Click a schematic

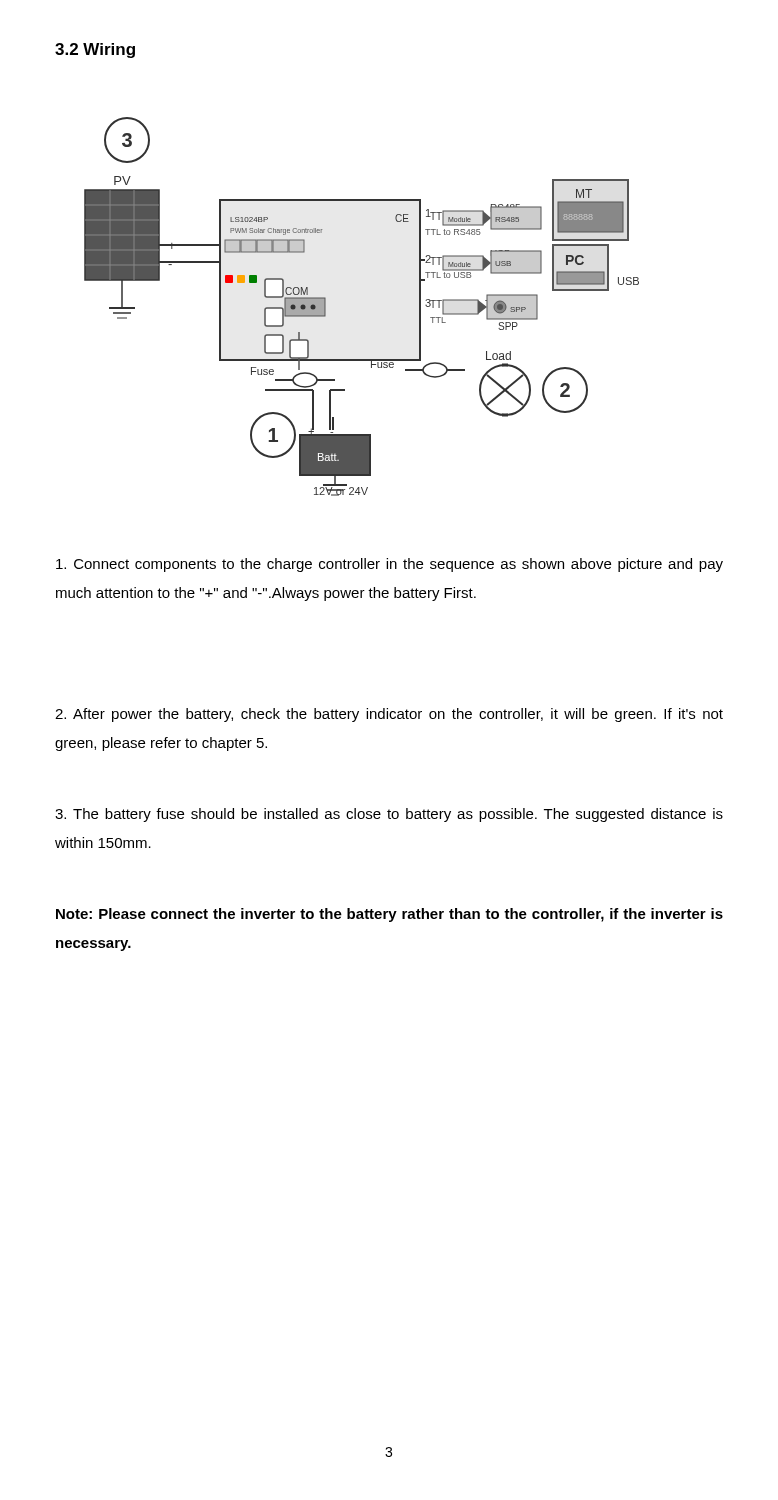[385, 295]
